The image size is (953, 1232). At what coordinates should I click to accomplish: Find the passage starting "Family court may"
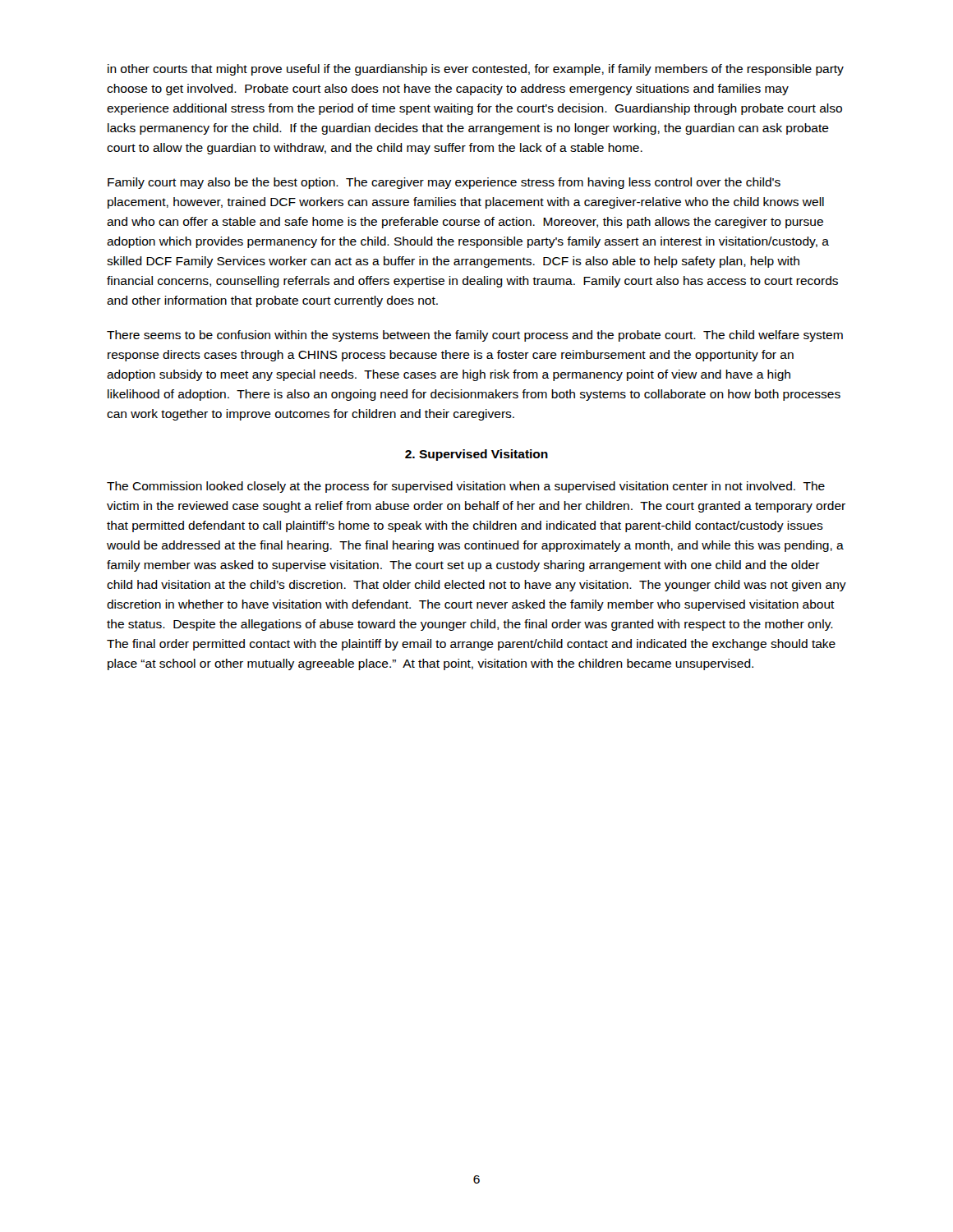[x=473, y=241]
